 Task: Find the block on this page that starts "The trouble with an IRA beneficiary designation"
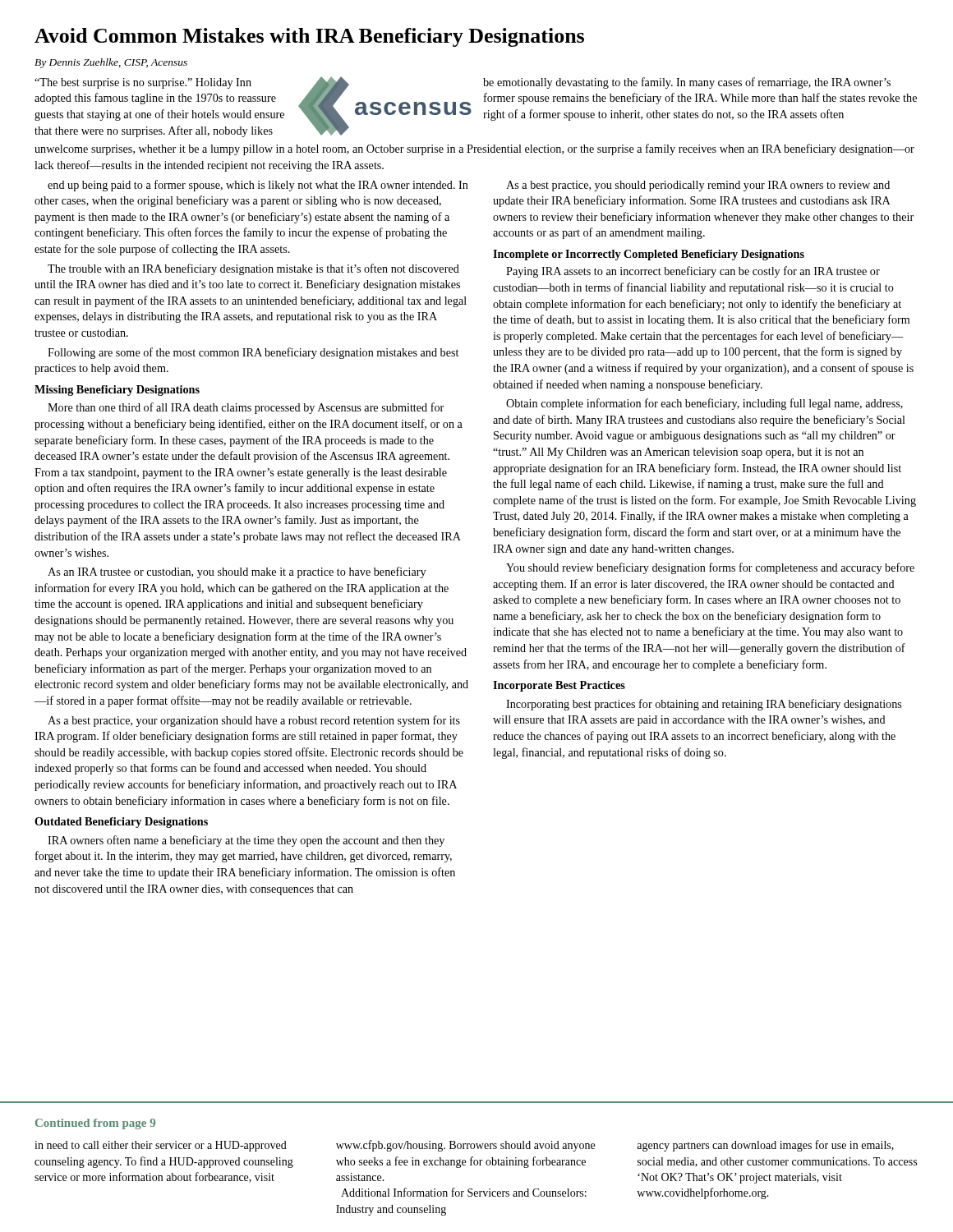click(251, 300)
